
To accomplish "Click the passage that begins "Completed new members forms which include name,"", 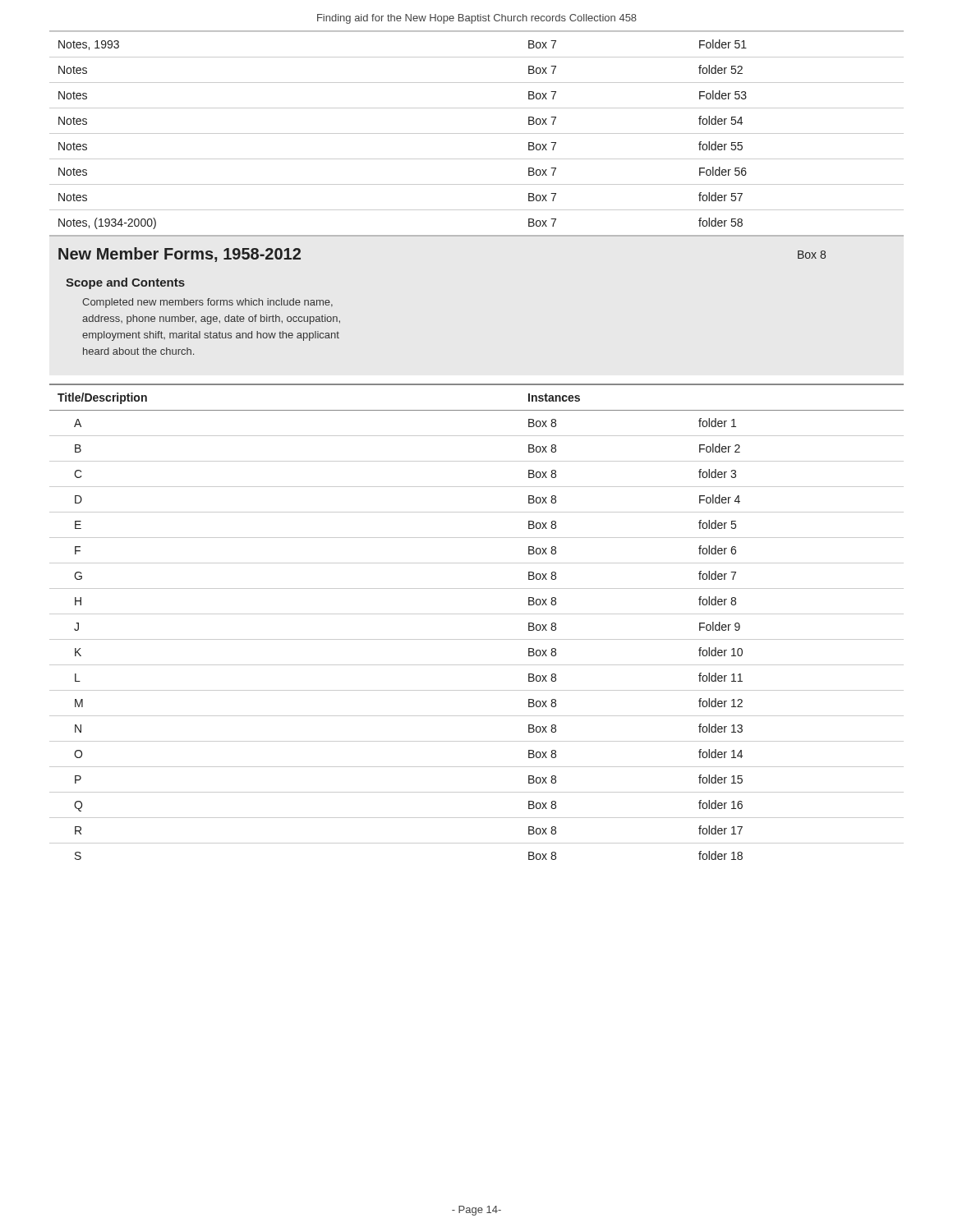I will (x=212, y=327).
